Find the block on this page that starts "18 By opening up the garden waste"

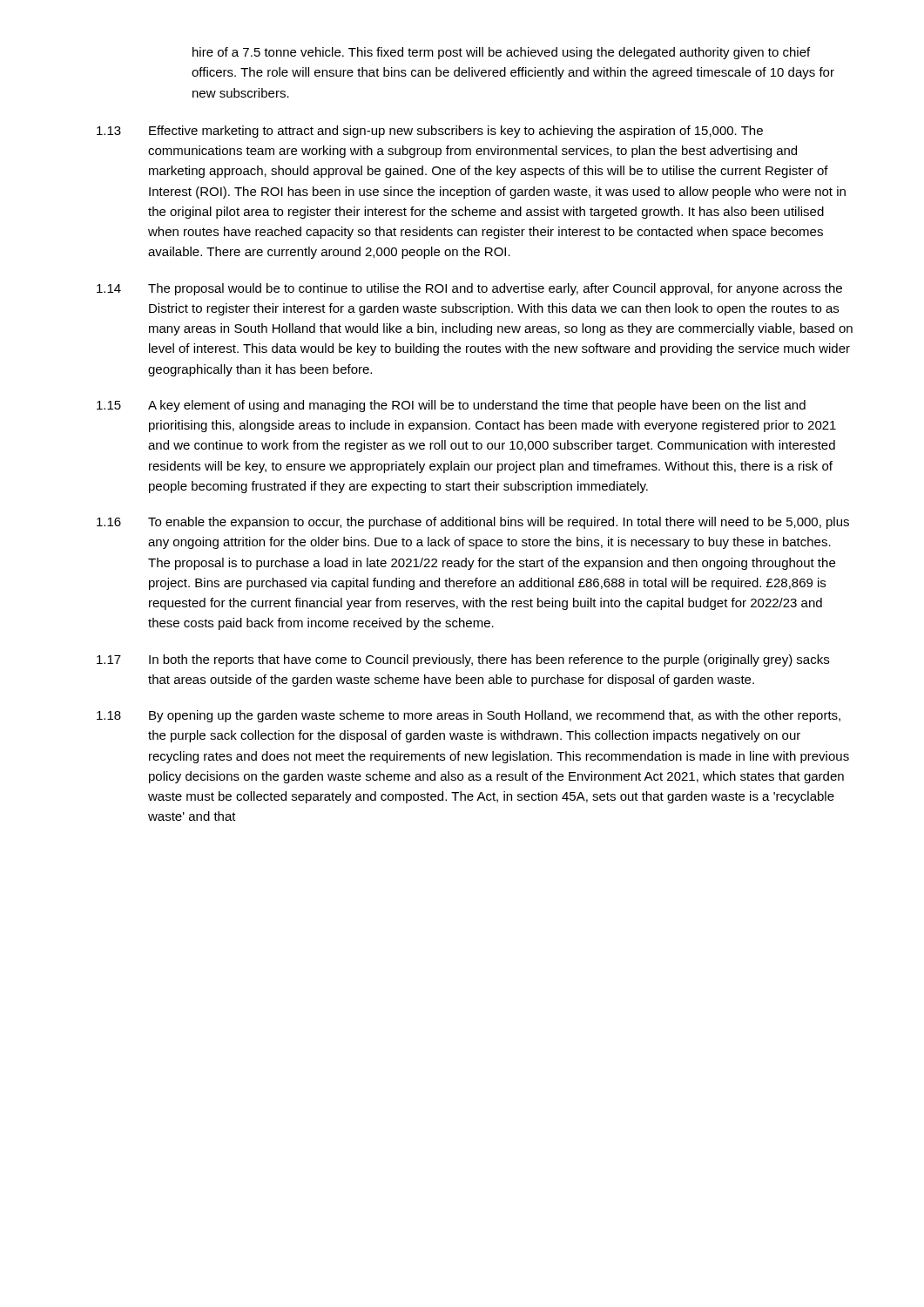point(475,766)
